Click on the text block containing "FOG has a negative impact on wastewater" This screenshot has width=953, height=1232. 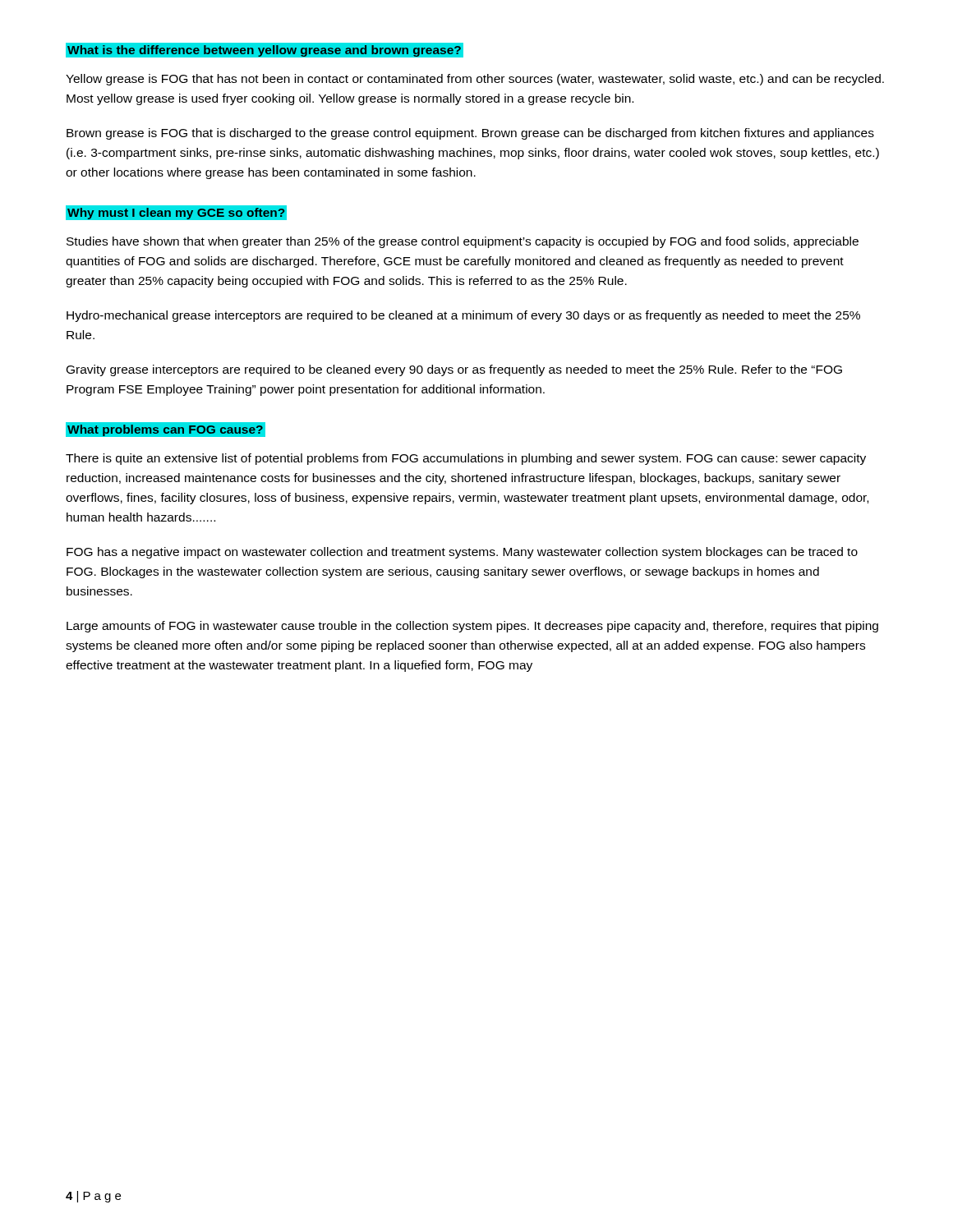pyautogui.click(x=462, y=571)
